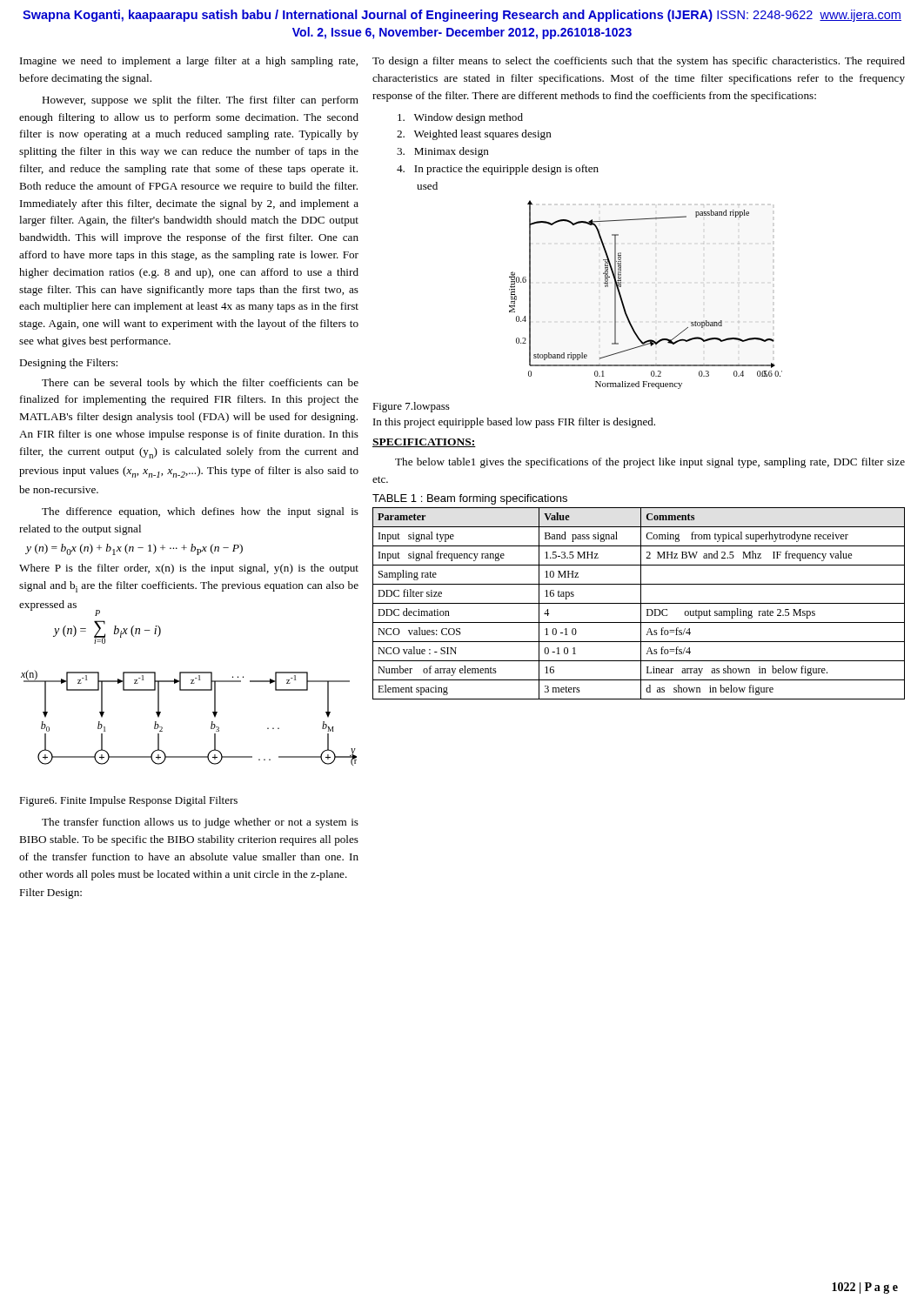Click the passage that begins "Imagine we need to implement a large"

click(189, 69)
